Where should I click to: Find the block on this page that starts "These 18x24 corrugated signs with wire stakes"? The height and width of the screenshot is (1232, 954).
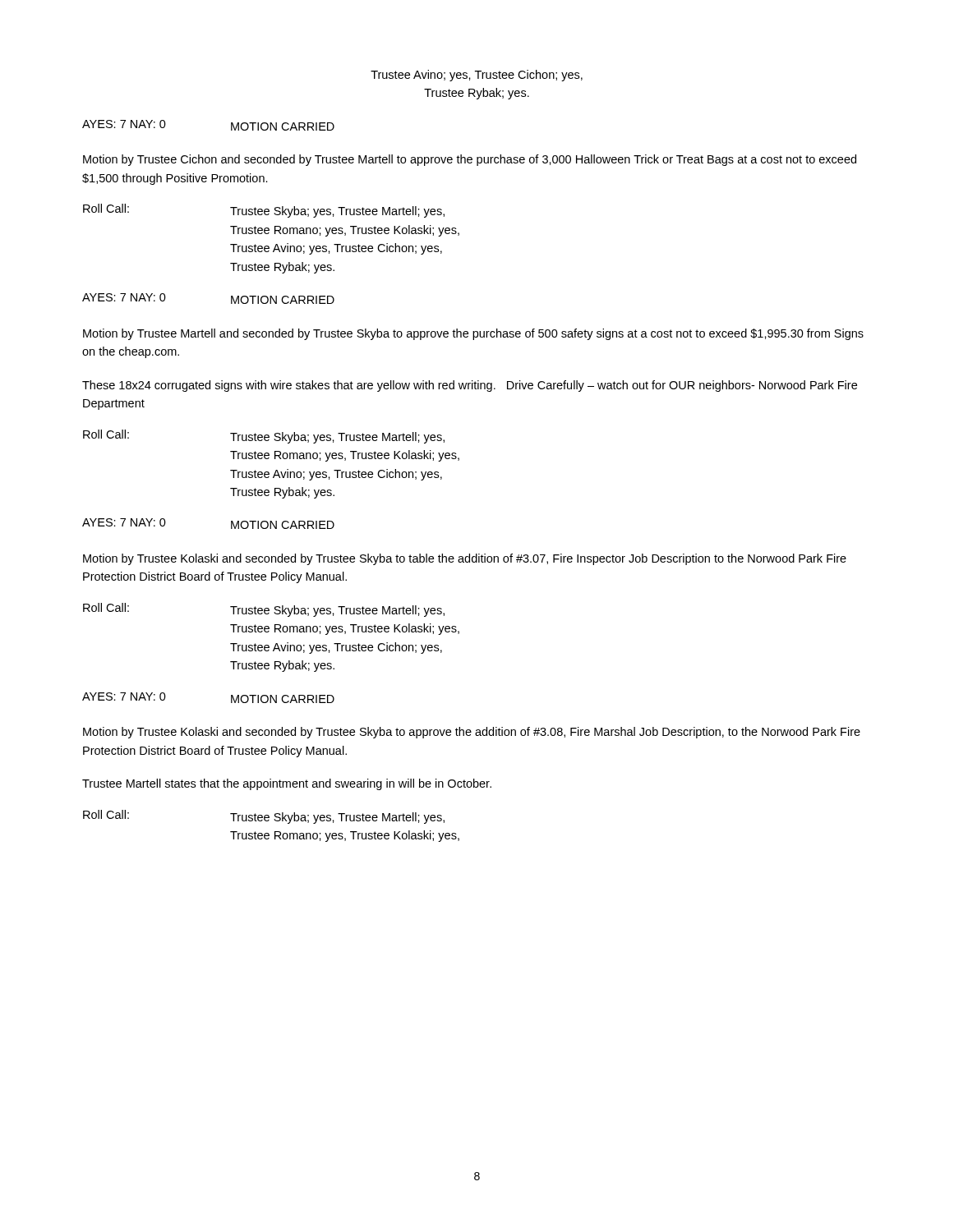pos(470,394)
